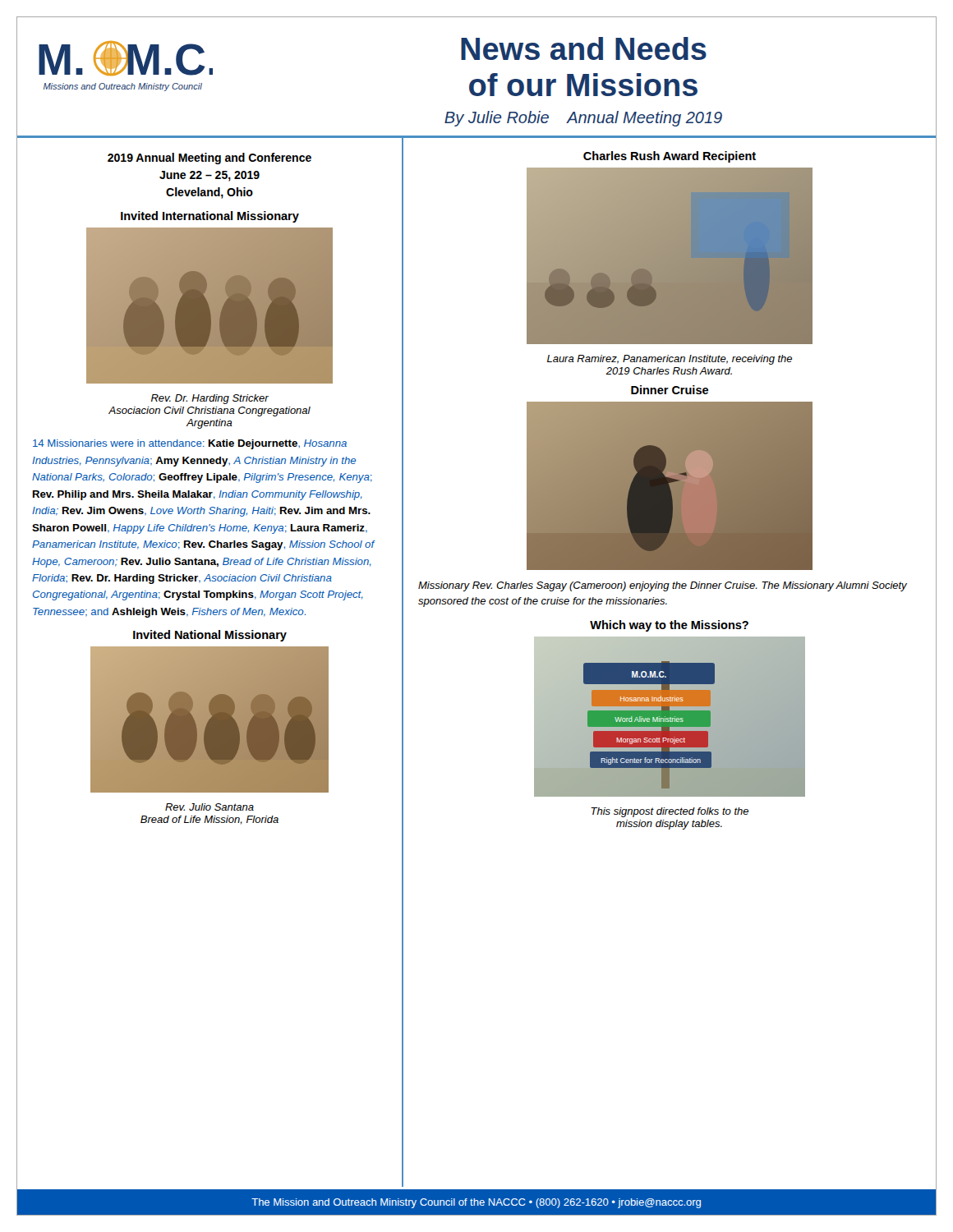Image resolution: width=953 pixels, height=1232 pixels.
Task: Locate the logo
Action: tap(131, 67)
